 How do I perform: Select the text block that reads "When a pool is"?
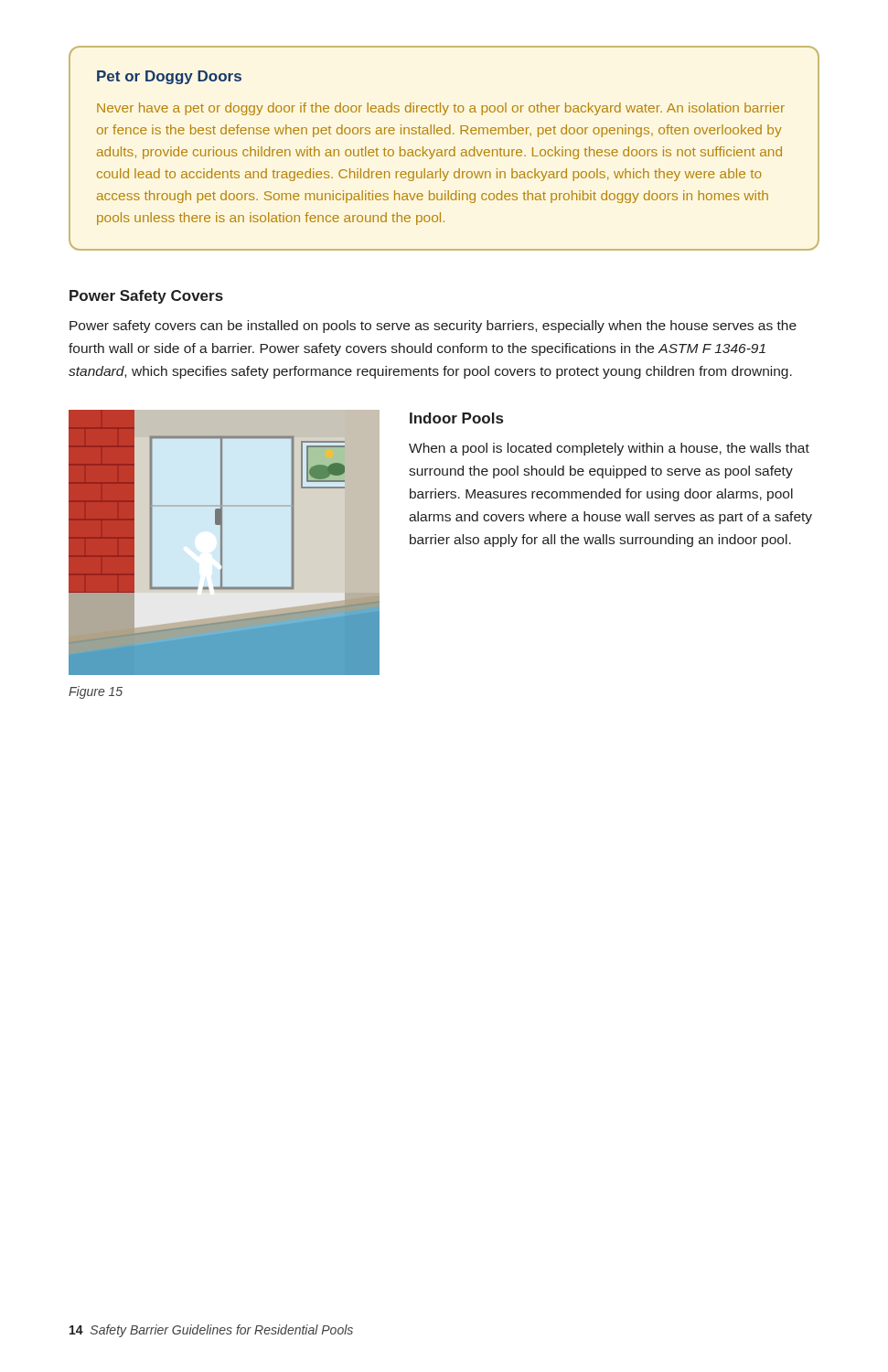click(x=610, y=494)
